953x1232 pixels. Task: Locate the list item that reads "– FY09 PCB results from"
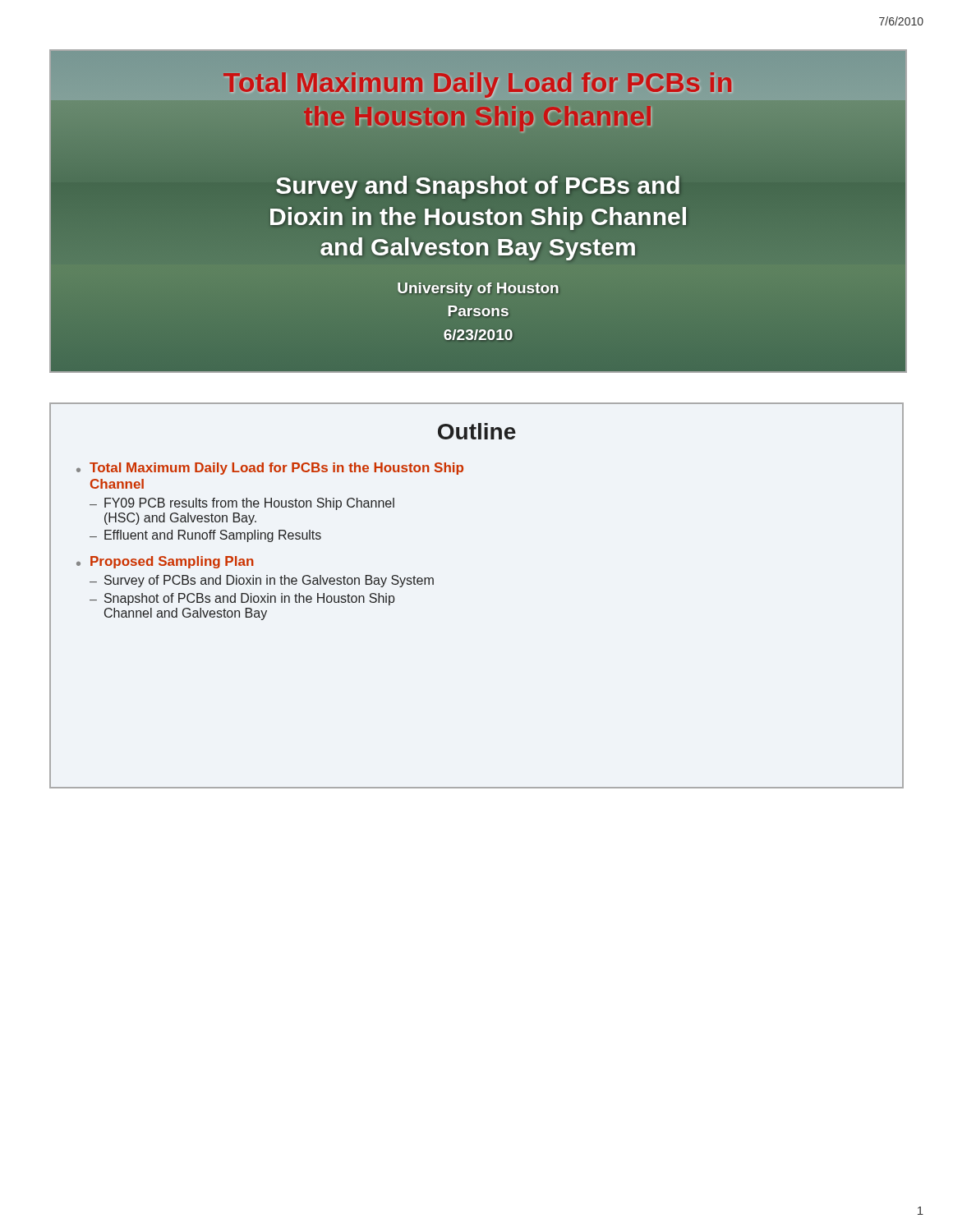242,511
